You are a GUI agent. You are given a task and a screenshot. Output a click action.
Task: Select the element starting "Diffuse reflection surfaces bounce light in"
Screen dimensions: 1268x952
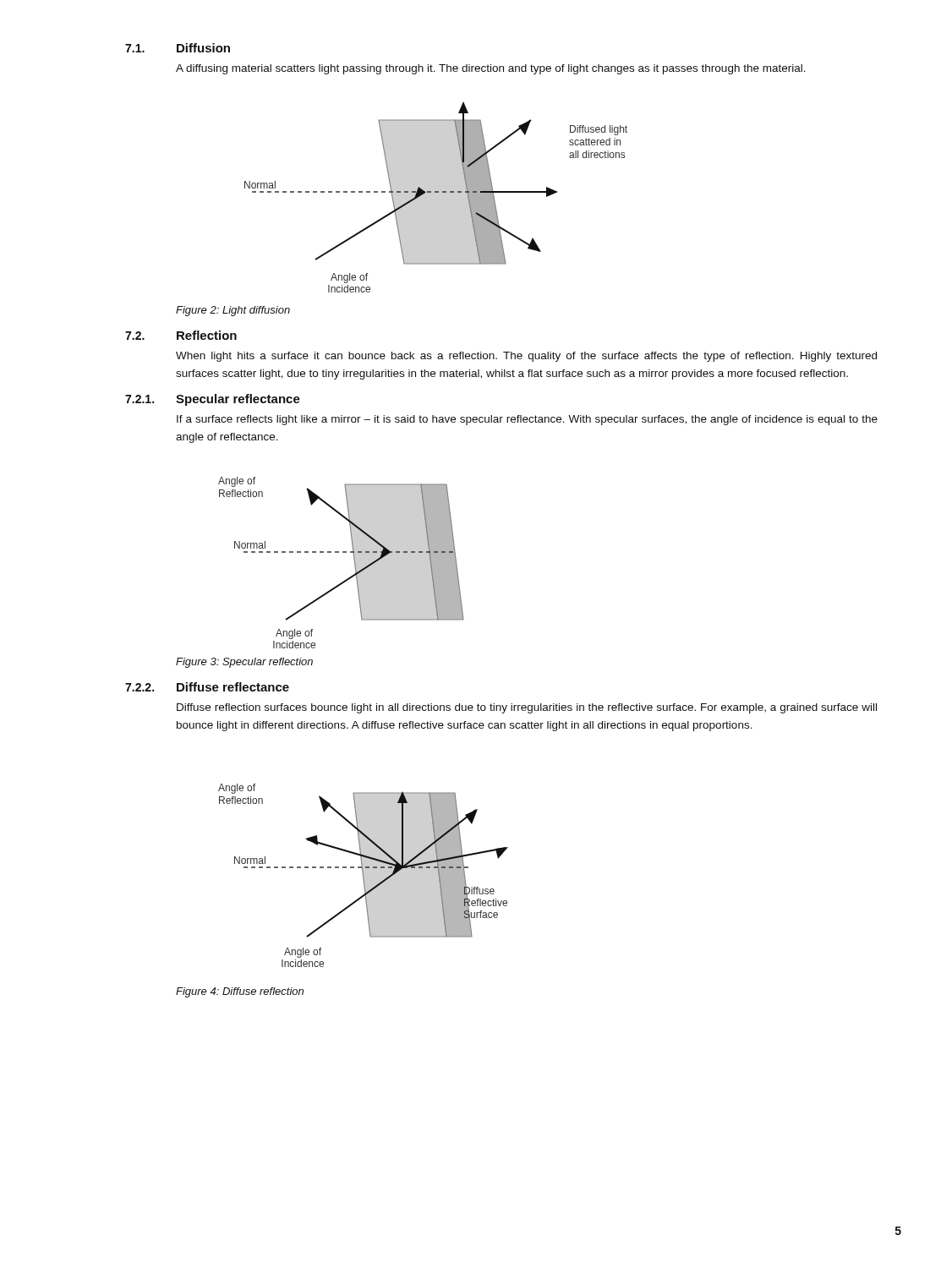[x=527, y=716]
